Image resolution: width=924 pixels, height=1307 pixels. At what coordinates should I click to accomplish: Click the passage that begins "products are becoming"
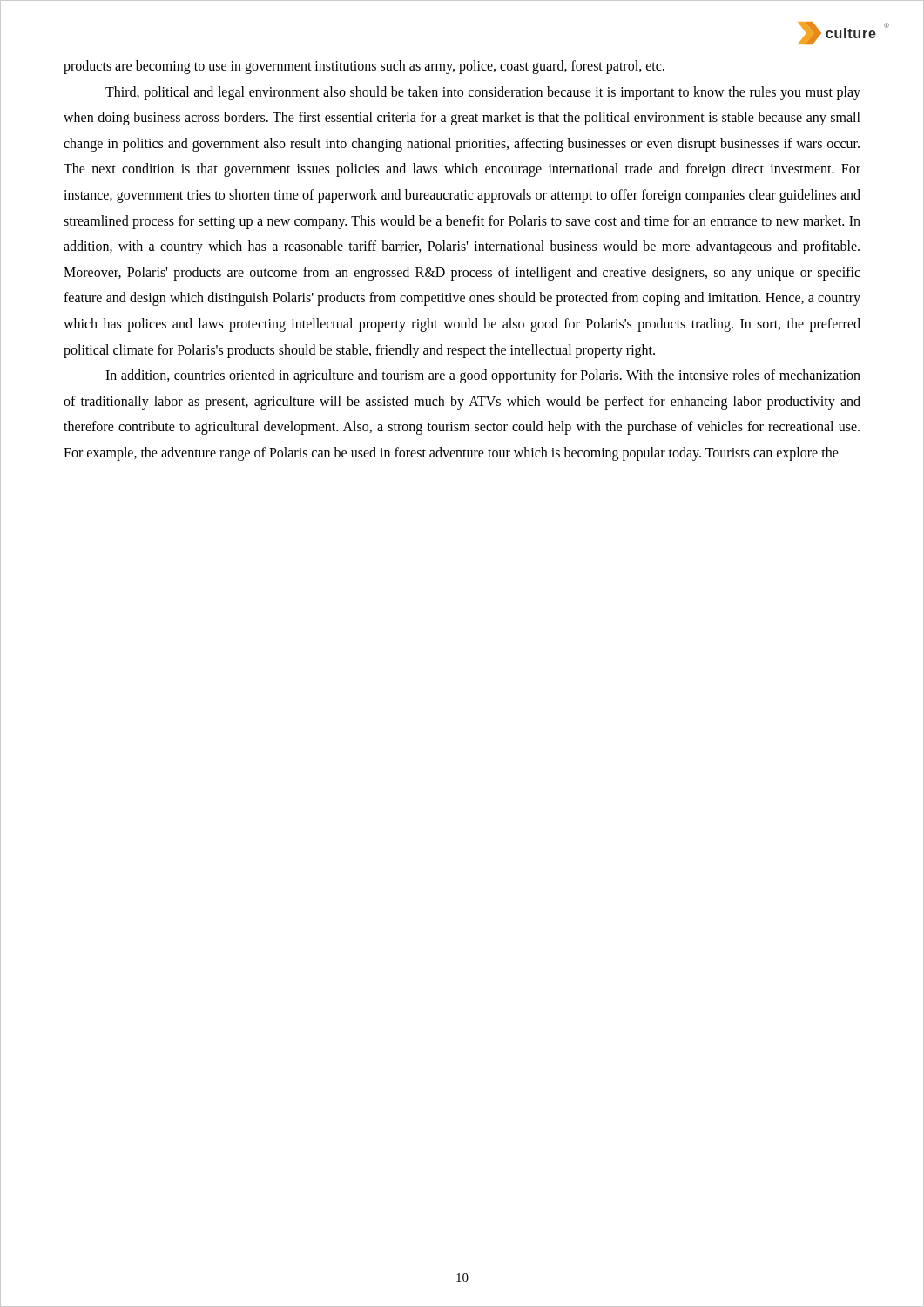[364, 66]
